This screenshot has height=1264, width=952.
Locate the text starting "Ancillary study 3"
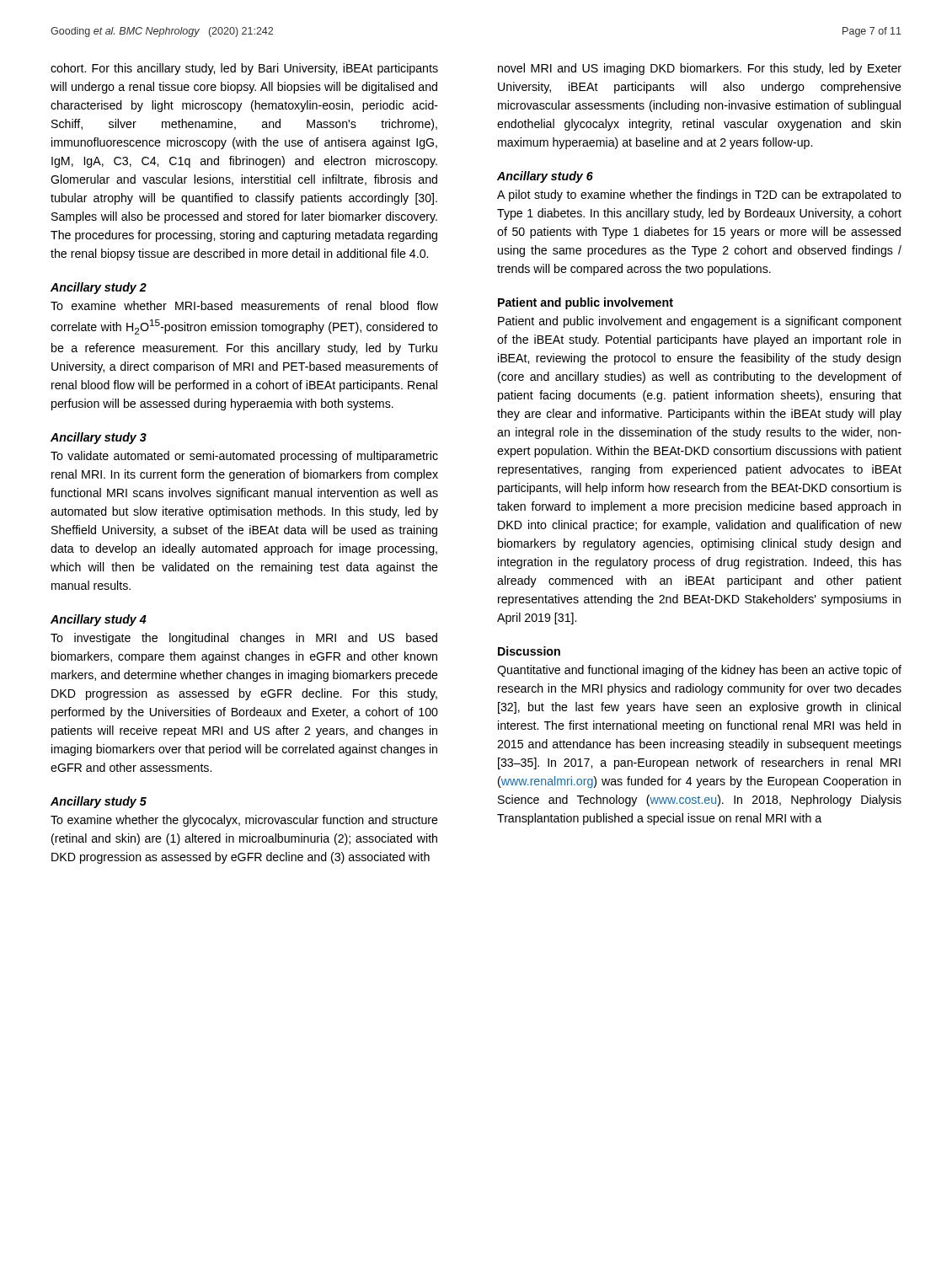[98, 437]
